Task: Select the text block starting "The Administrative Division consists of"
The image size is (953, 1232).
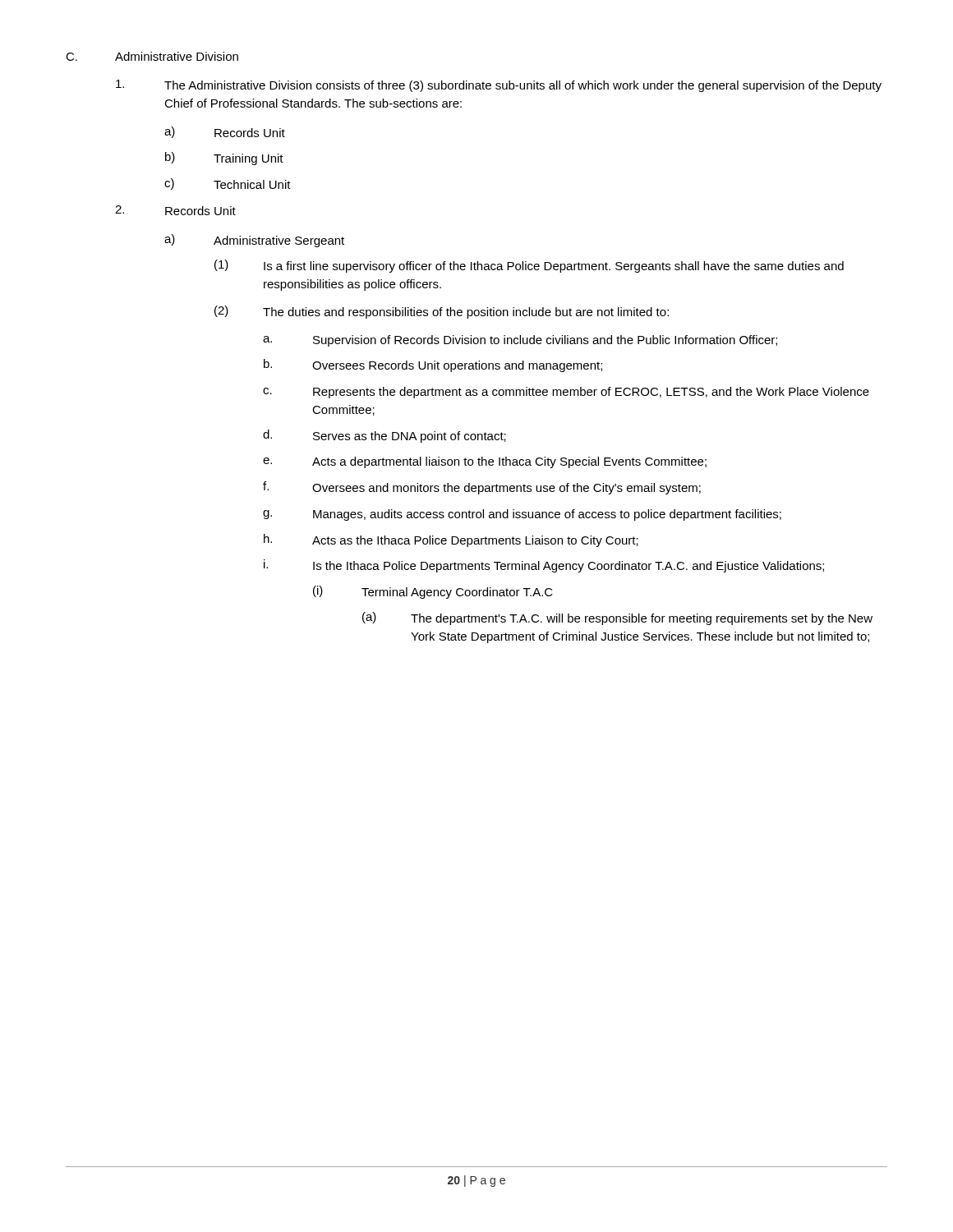Action: coord(501,94)
